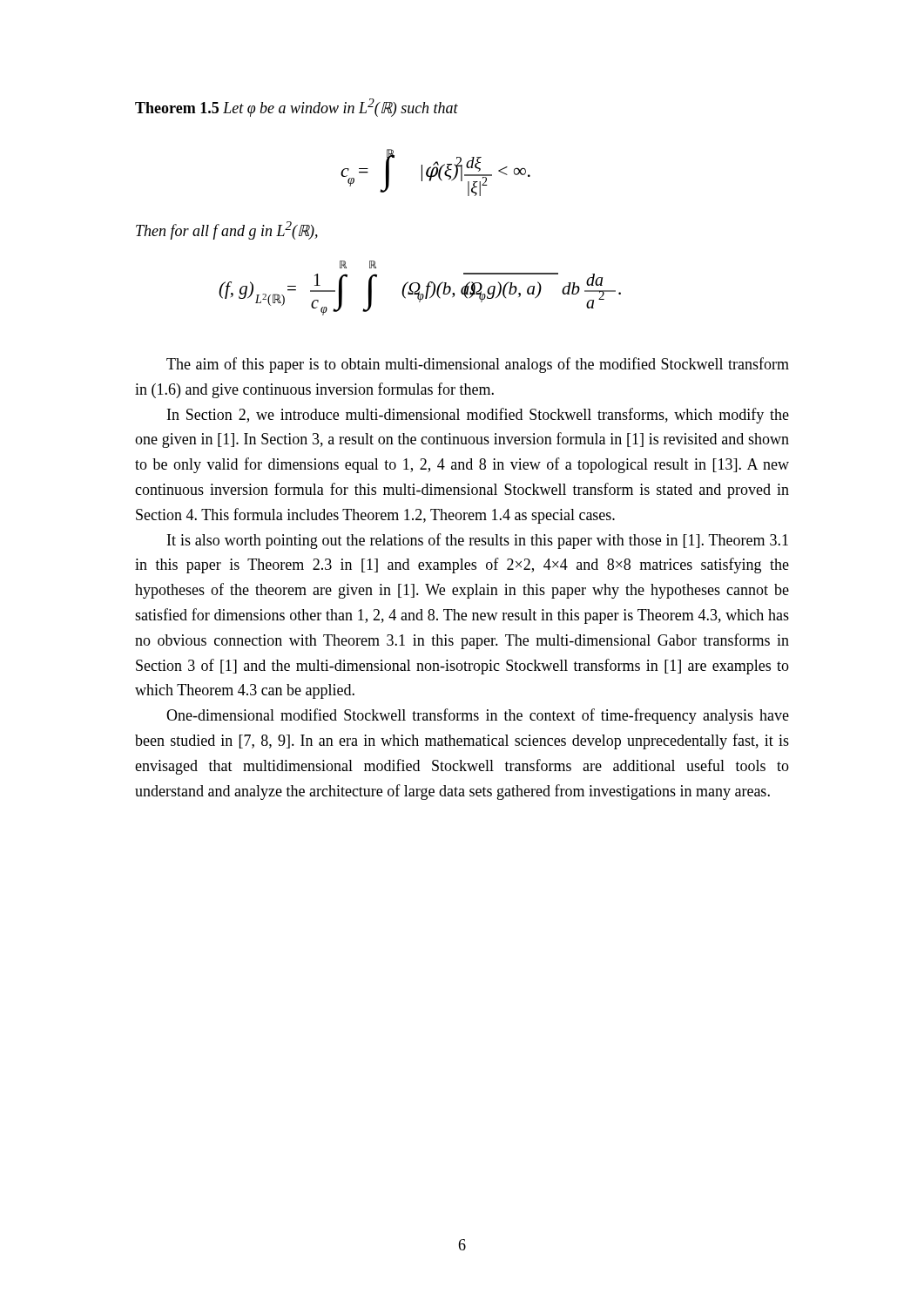
Task: Find the text block that says "Theorem 1.5 Let"
Action: (296, 106)
